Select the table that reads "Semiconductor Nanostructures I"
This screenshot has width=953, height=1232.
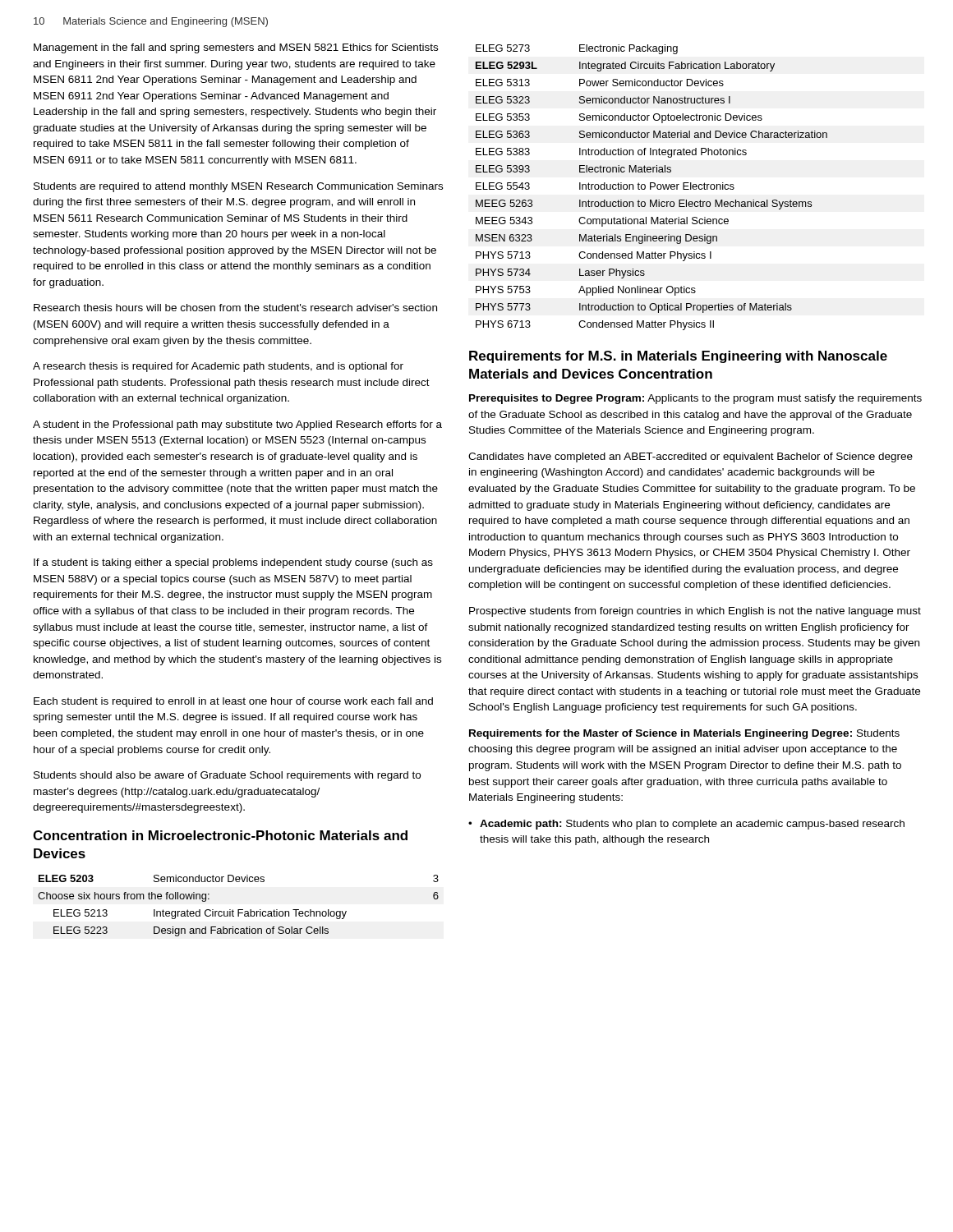[696, 186]
